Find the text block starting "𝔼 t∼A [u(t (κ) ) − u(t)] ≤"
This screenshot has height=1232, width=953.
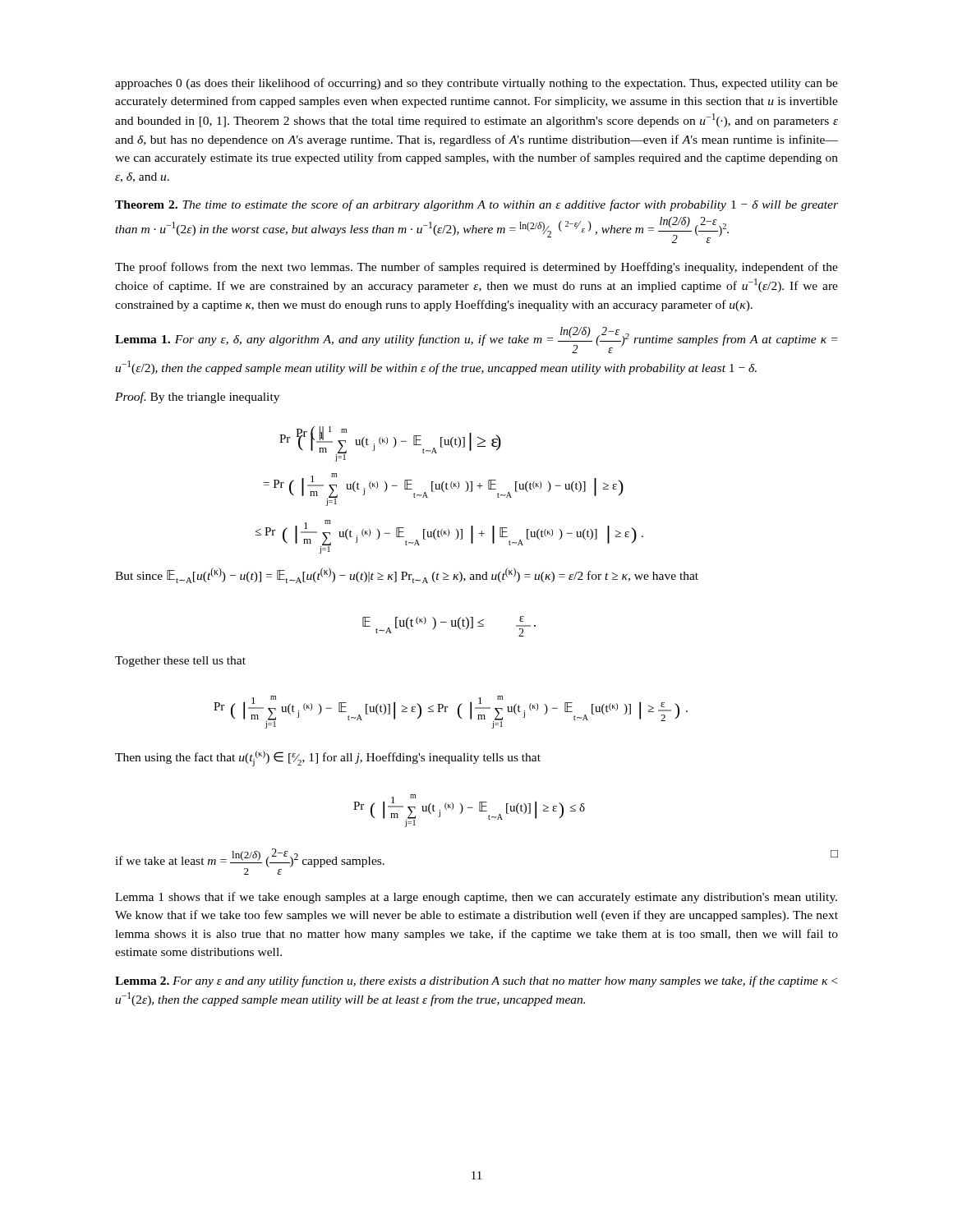click(476, 619)
